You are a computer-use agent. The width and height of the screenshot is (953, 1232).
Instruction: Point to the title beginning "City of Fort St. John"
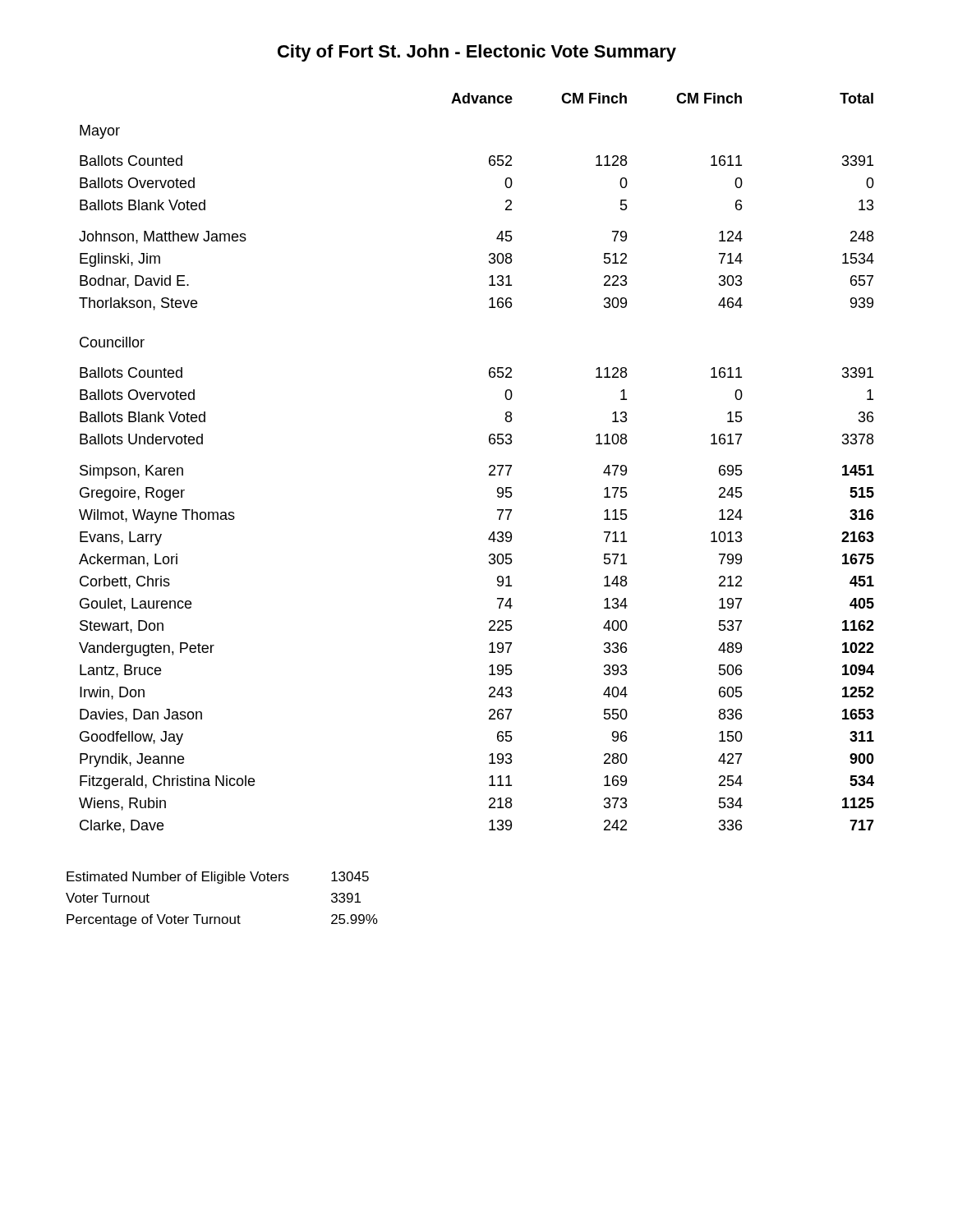pyautogui.click(x=476, y=51)
